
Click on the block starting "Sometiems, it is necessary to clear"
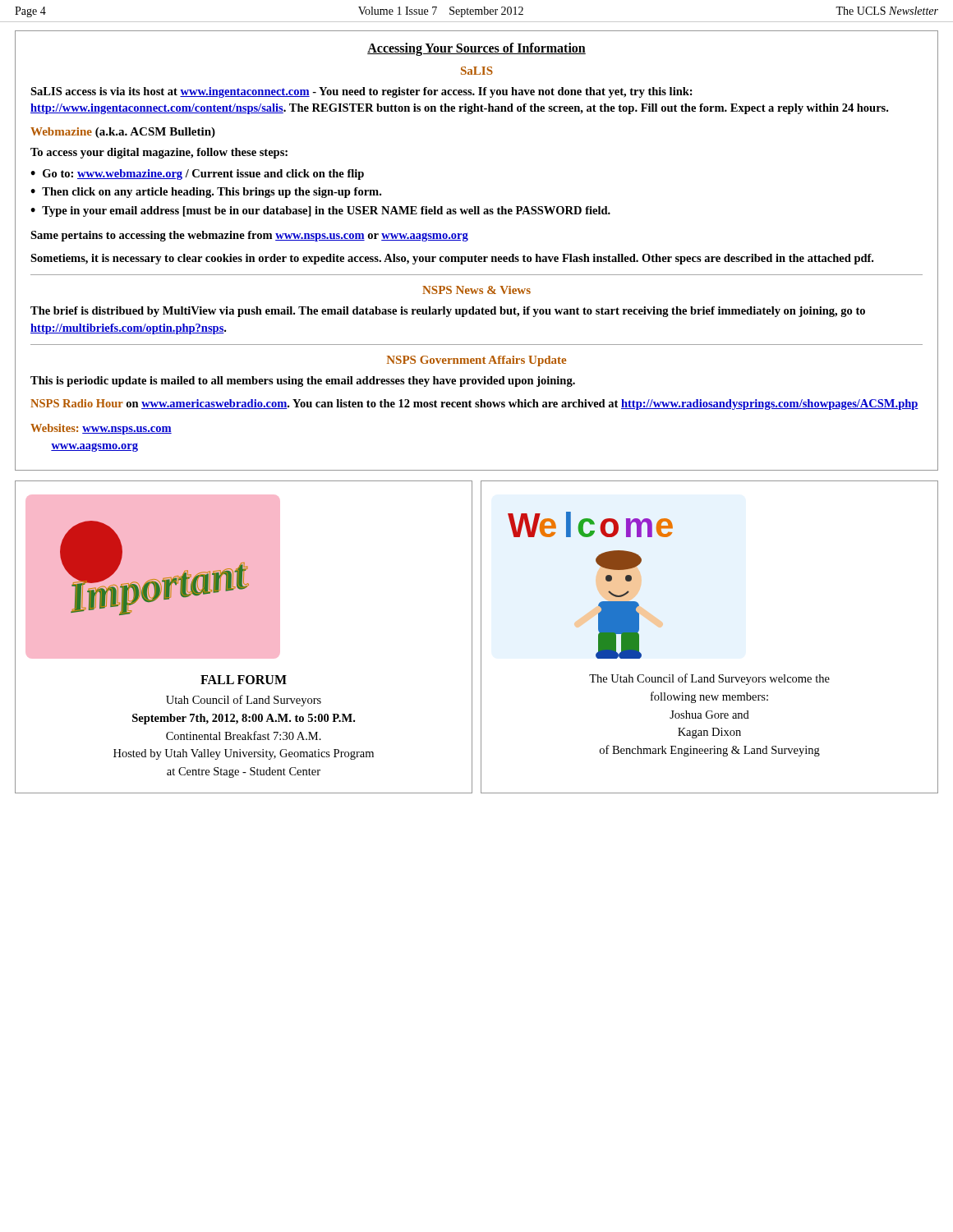[452, 258]
